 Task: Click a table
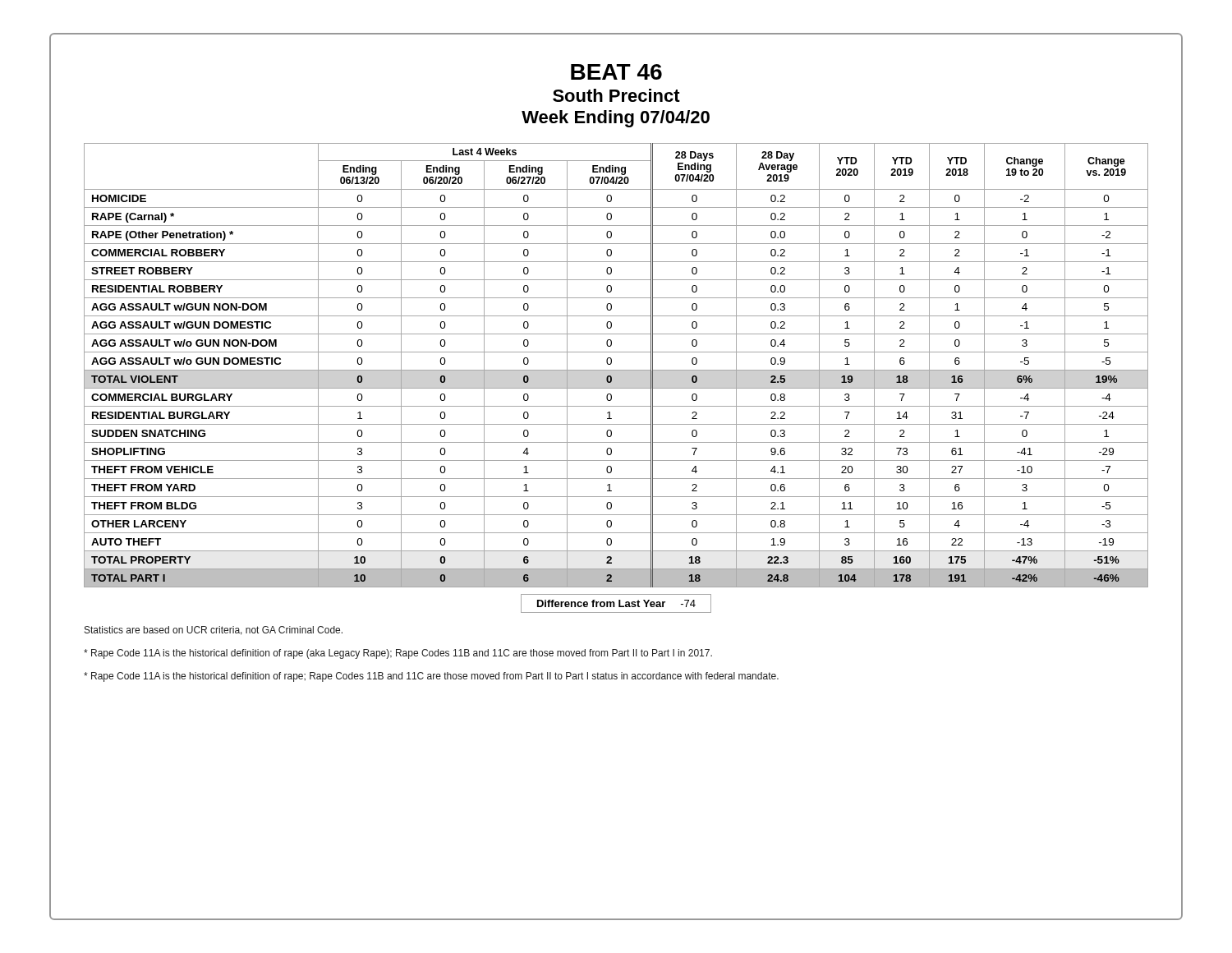click(x=616, y=365)
